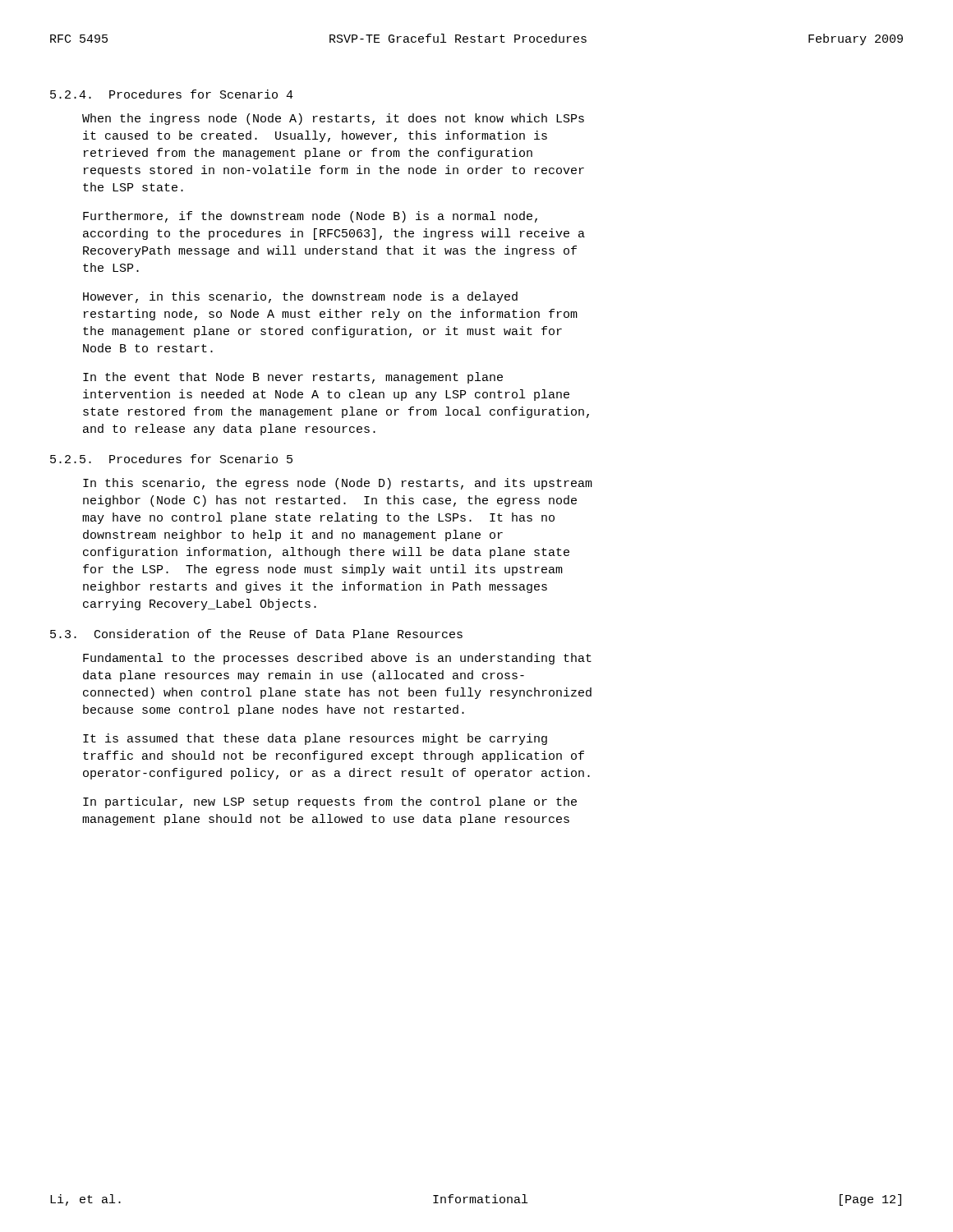This screenshot has width=953, height=1232.
Task: Click on the text block containing "It is assumed that these data plane"
Action: [337, 757]
